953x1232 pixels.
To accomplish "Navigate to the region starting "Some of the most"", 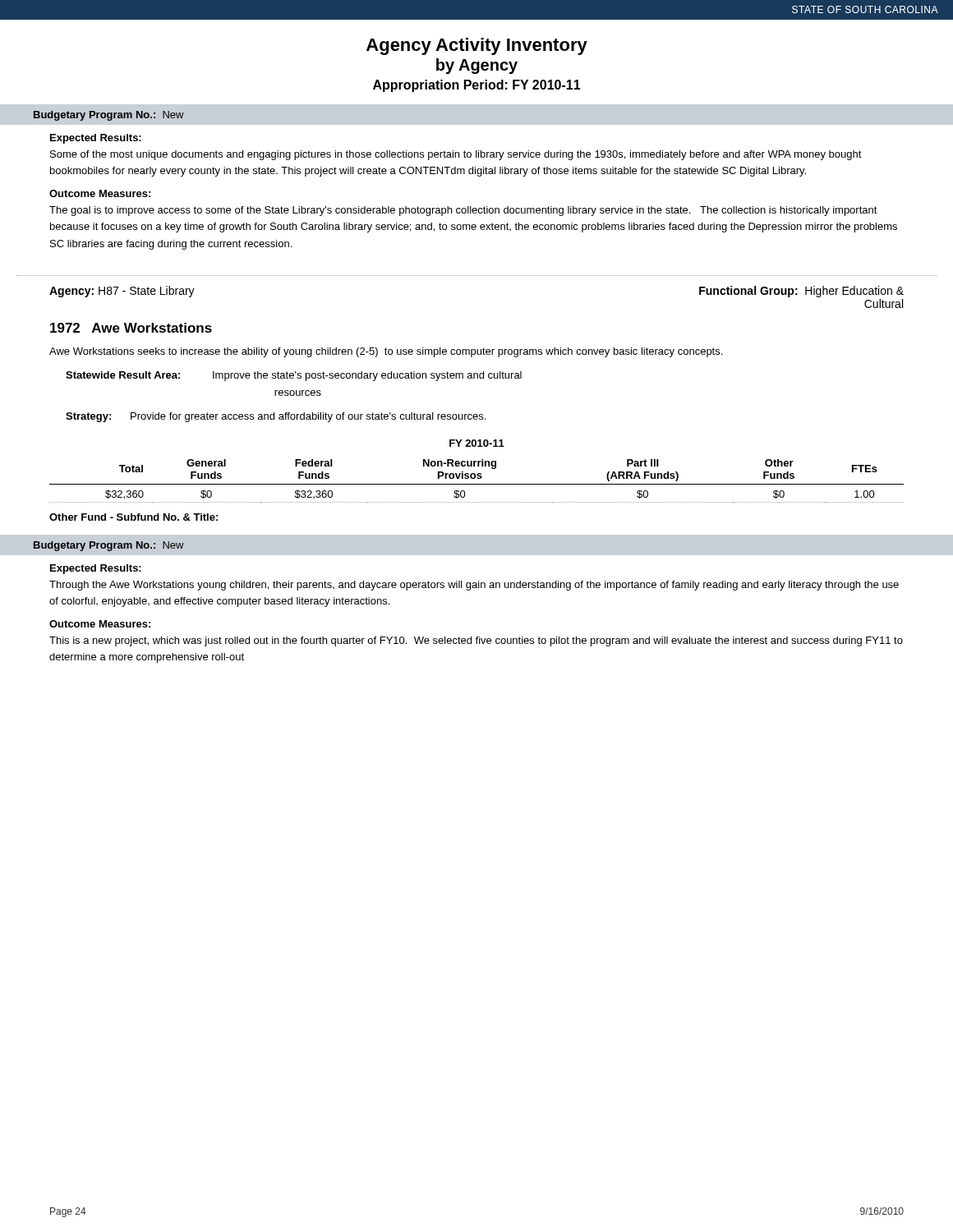I will (x=455, y=162).
